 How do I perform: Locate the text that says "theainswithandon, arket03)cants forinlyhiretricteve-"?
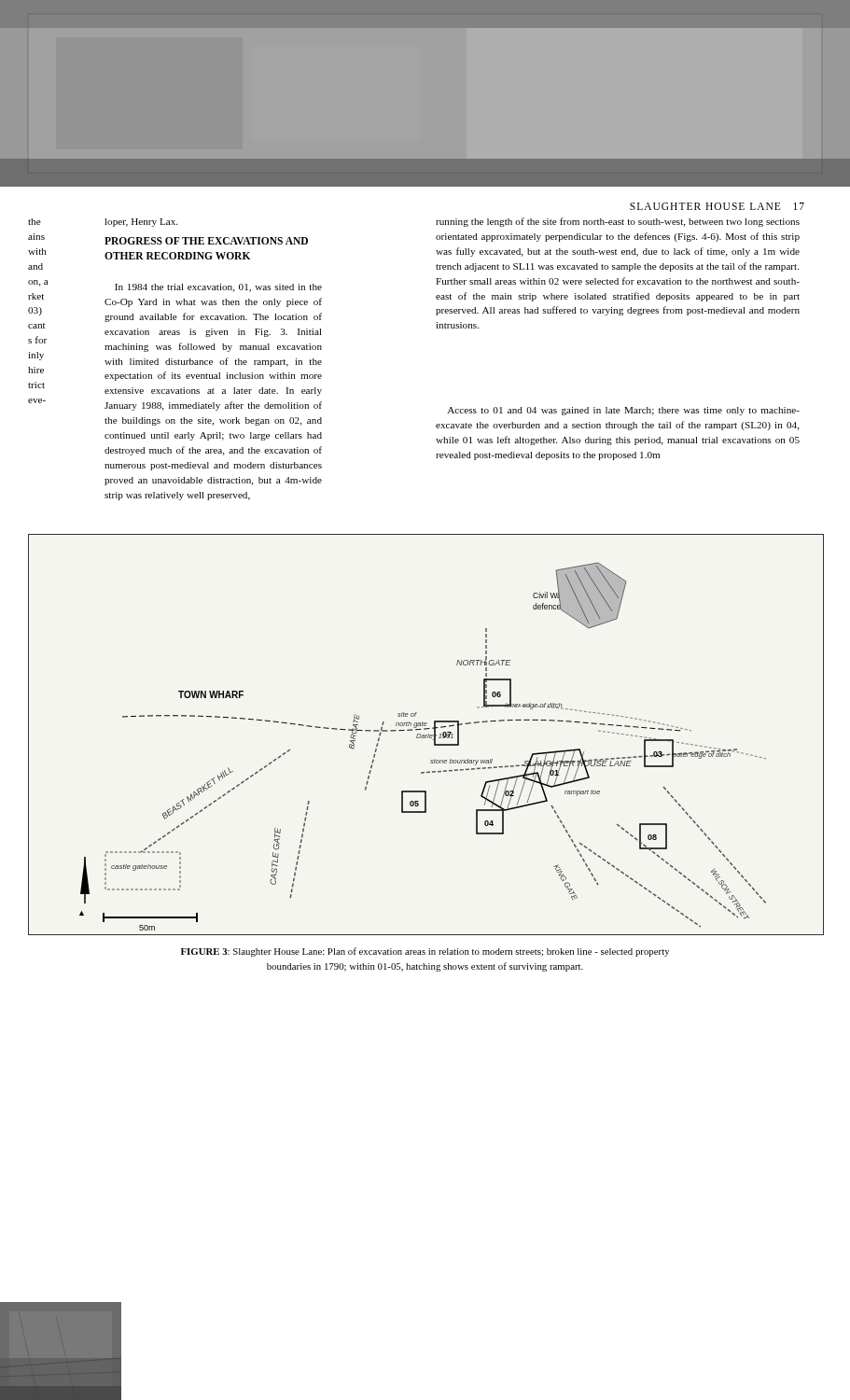[38, 310]
